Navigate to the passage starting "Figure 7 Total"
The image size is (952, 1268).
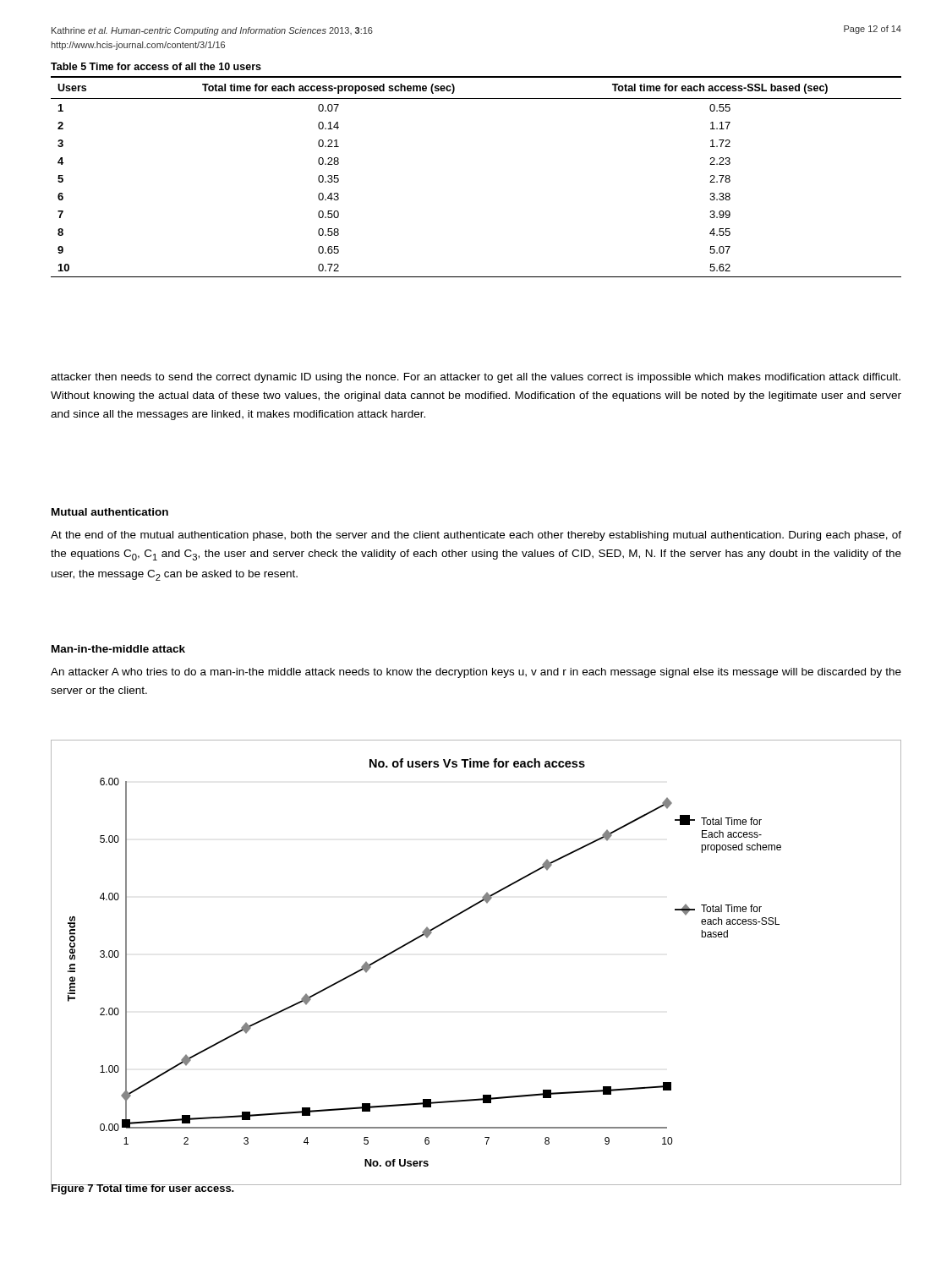pyautogui.click(x=143, y=1188)
